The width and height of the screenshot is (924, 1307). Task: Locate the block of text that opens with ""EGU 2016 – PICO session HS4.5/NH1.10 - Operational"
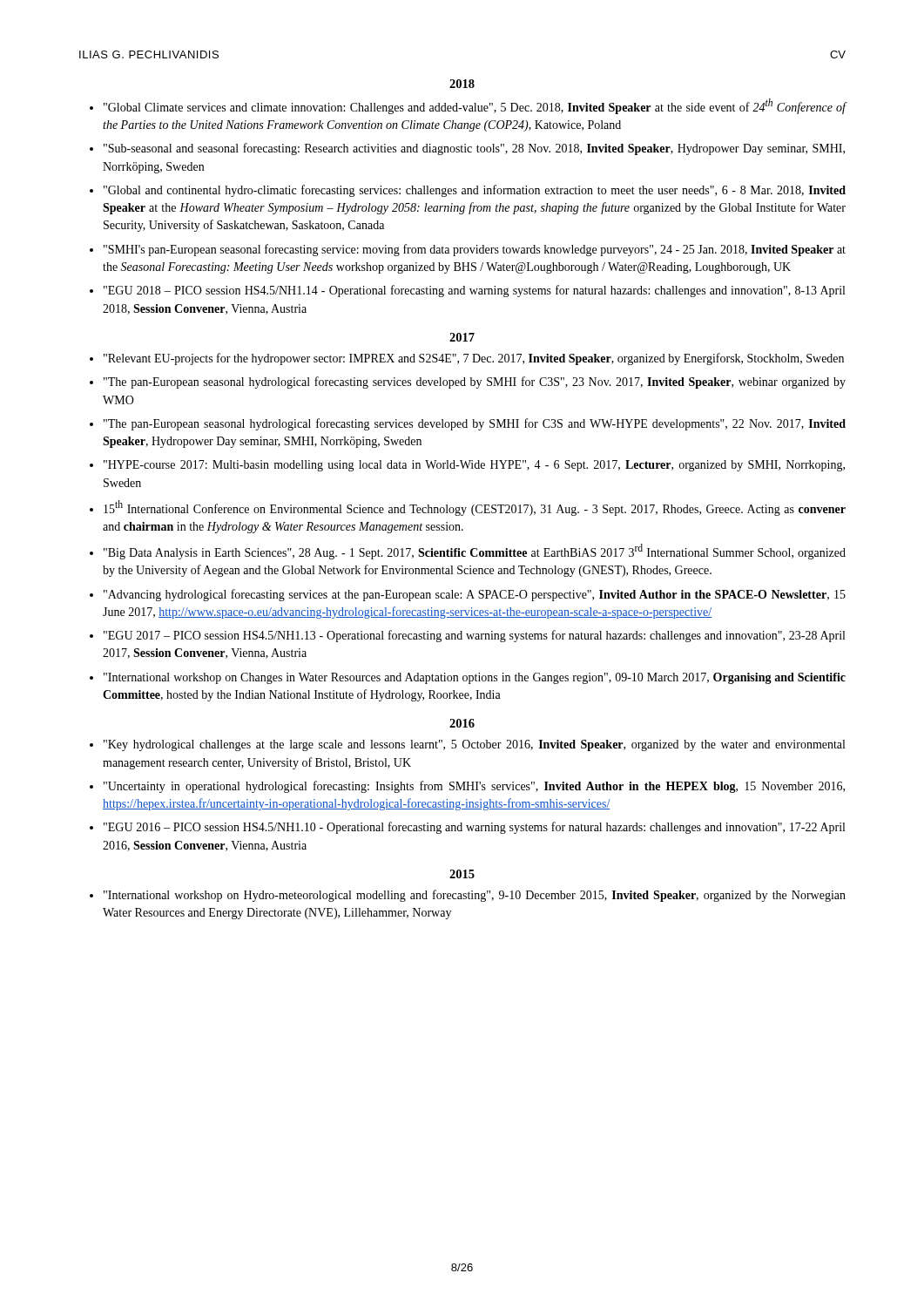click(474, 837)
